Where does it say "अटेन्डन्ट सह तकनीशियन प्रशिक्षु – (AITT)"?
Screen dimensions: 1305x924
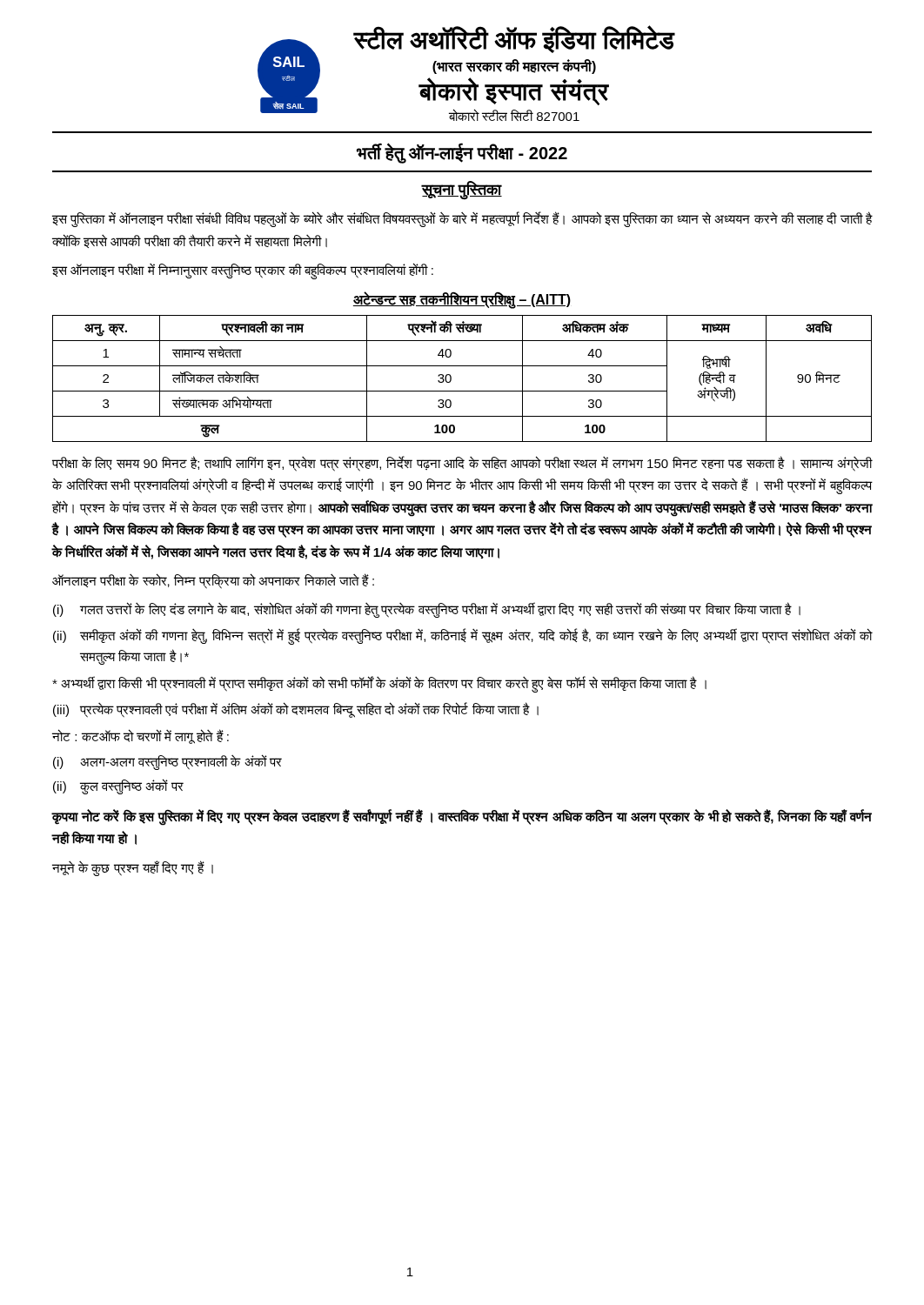point(462,299)
